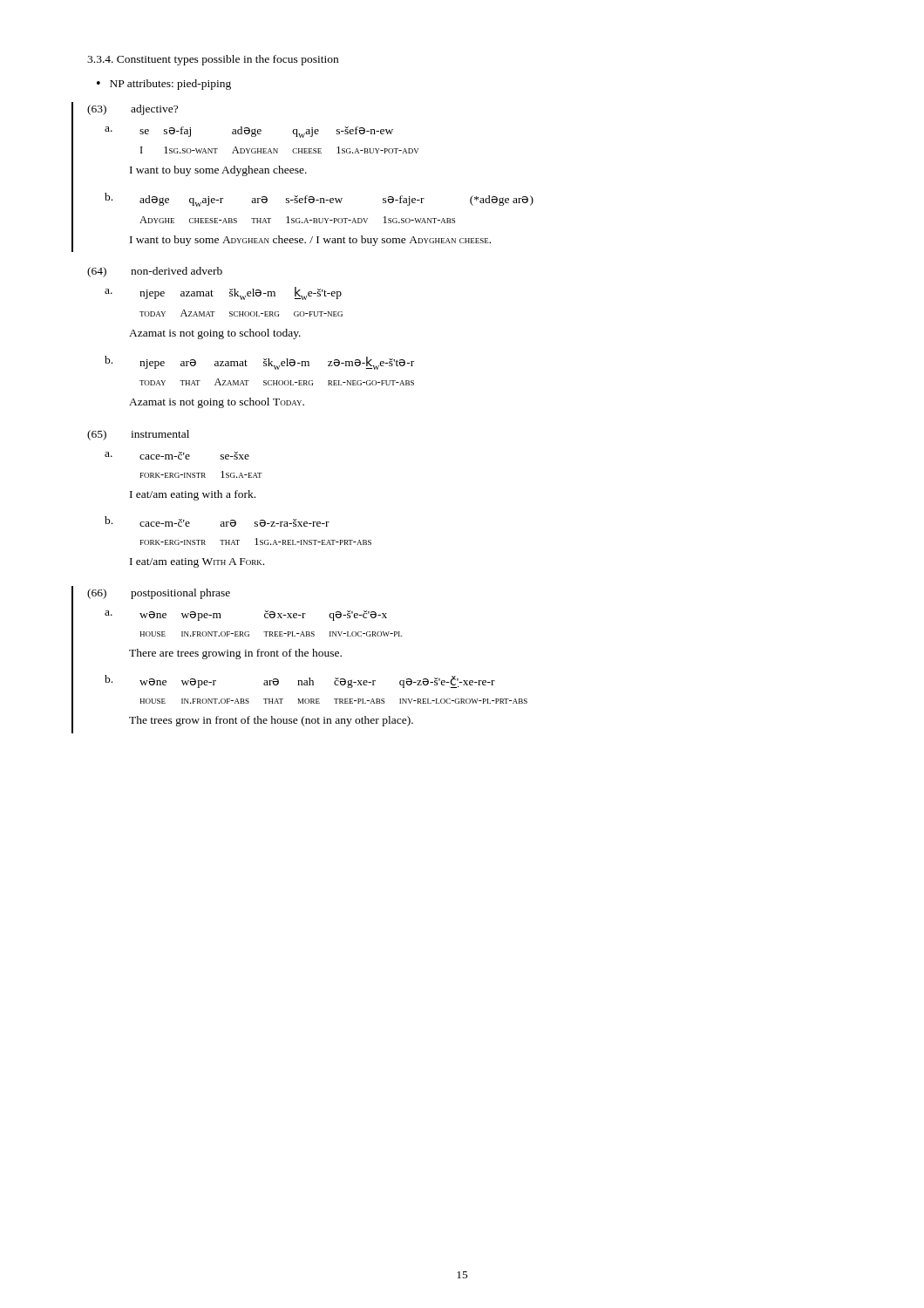
Task: Point to "(66) postpositional phrase"
Action: coord(159,593)
